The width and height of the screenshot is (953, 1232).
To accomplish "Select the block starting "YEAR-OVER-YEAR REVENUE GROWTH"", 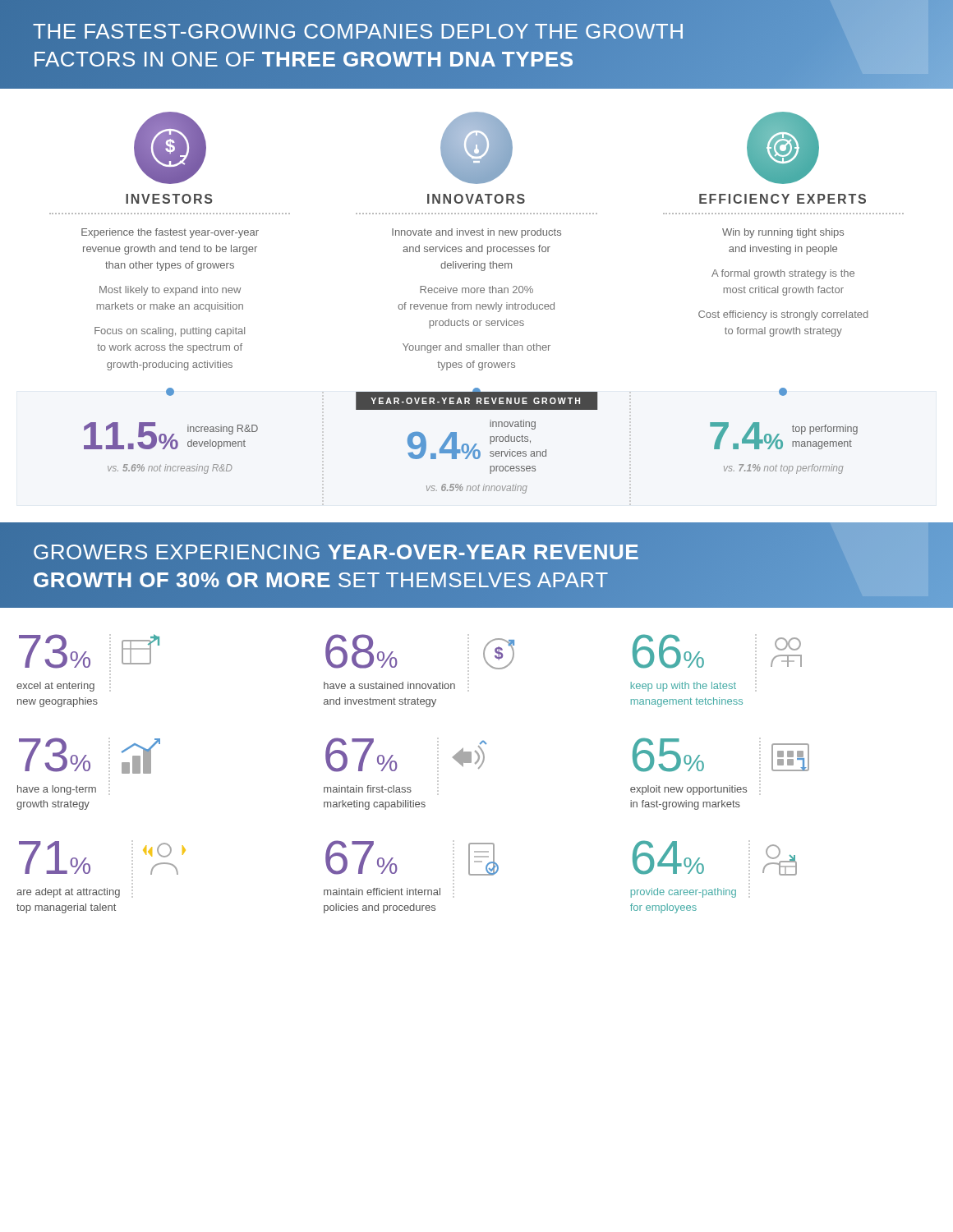I will pos(476,401).
